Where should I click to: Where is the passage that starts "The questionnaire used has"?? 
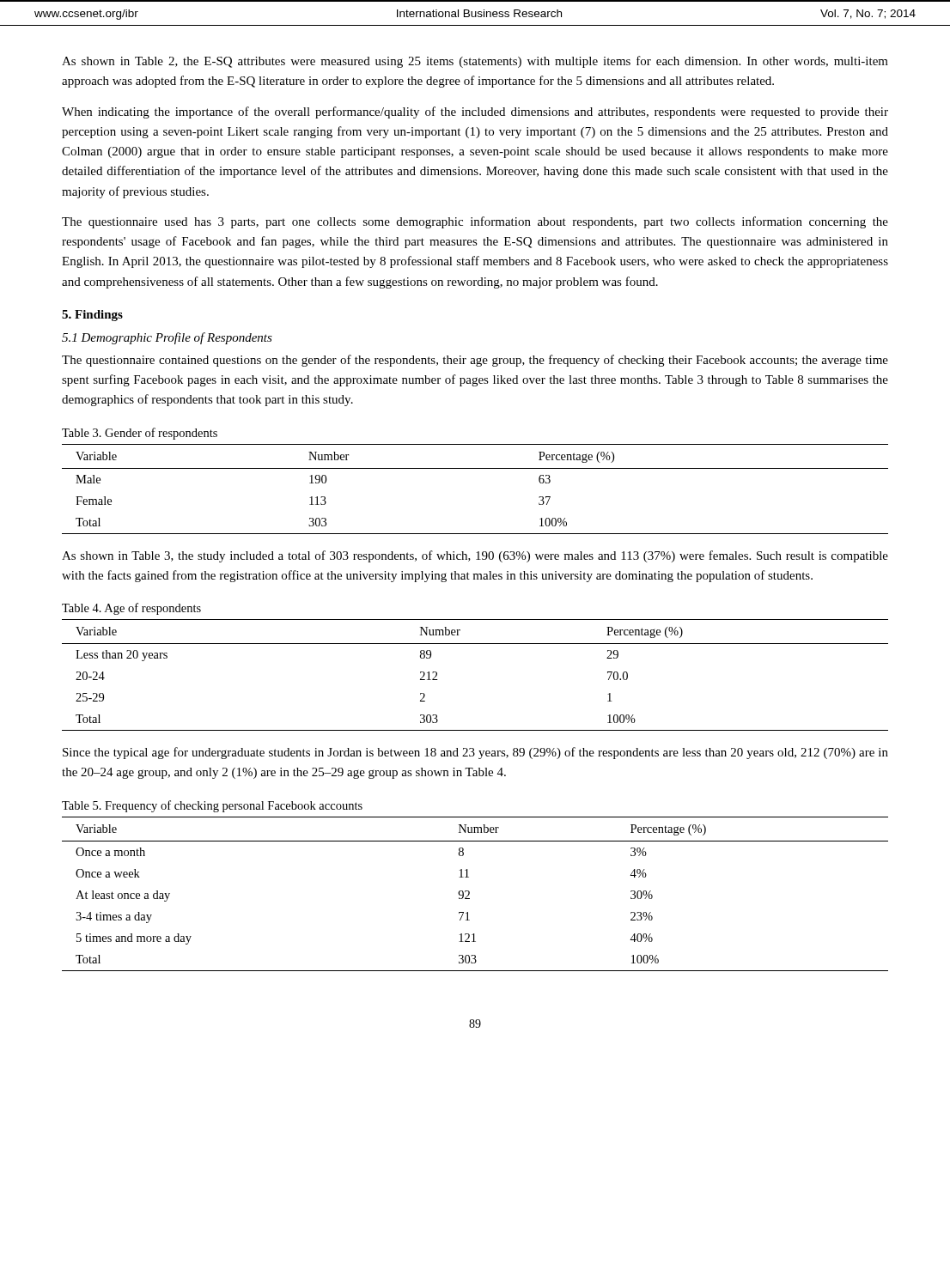[475, 252]
